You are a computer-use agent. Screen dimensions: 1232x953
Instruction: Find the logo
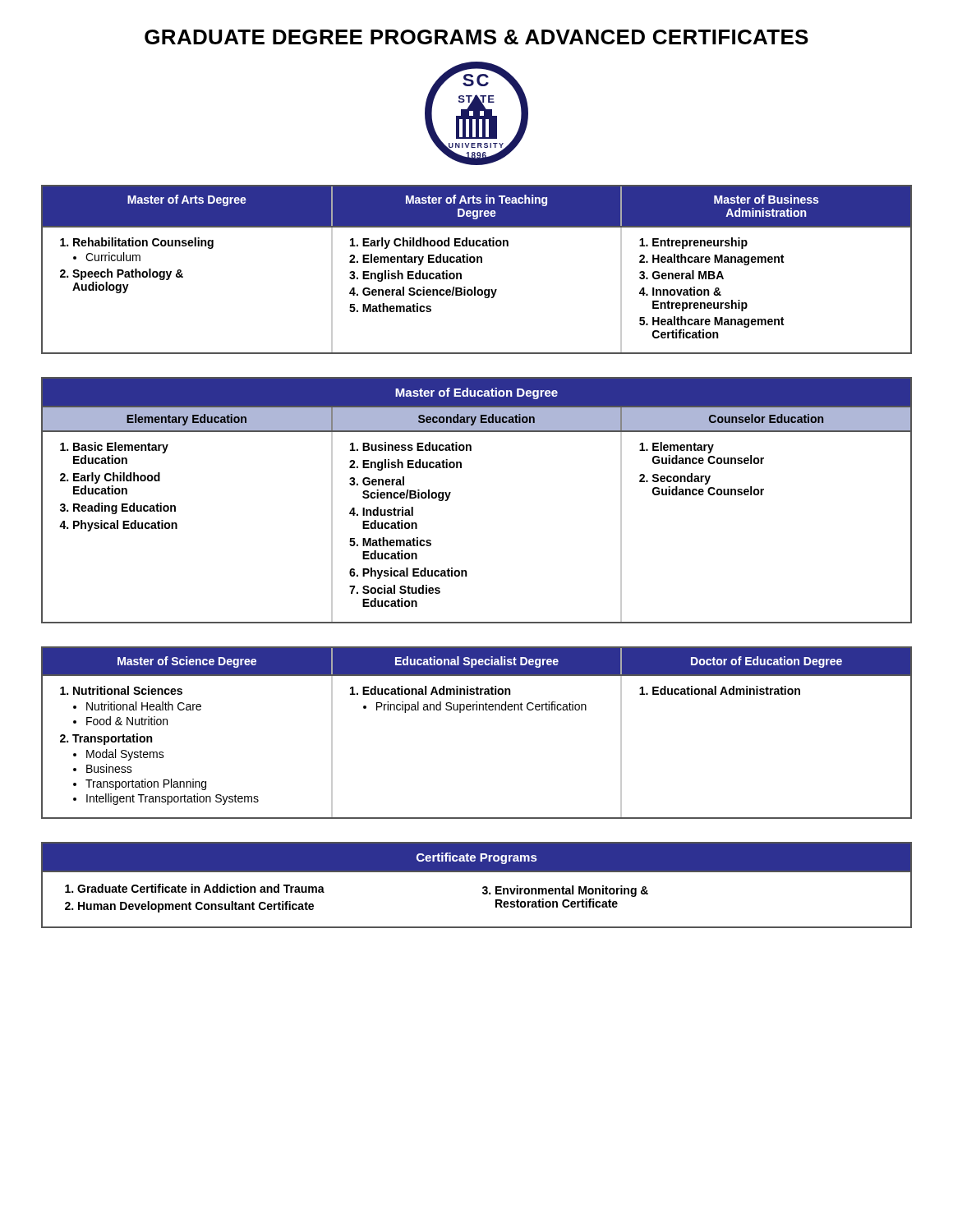tap(476, 115)
